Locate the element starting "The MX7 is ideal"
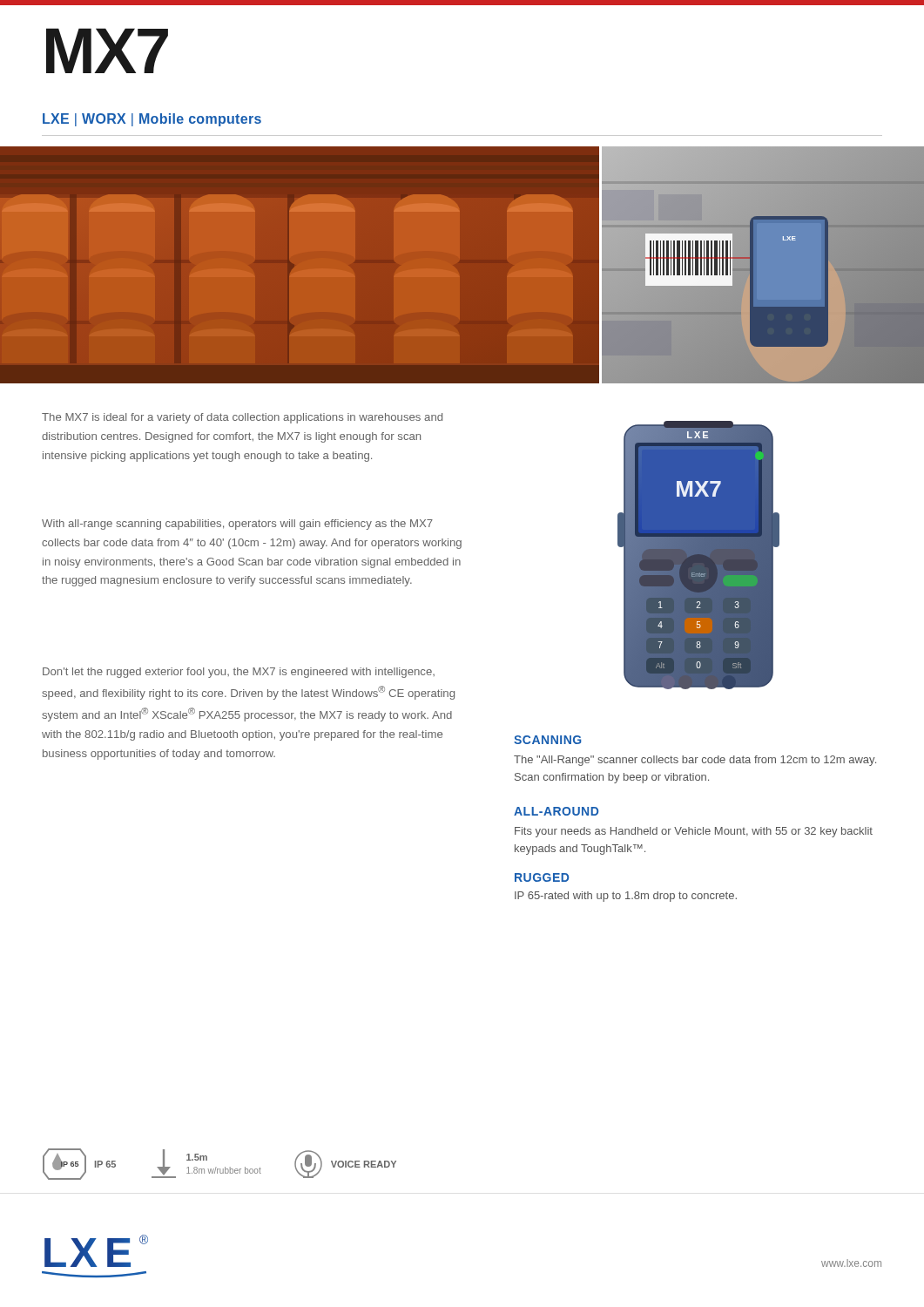 pos(254,436)
